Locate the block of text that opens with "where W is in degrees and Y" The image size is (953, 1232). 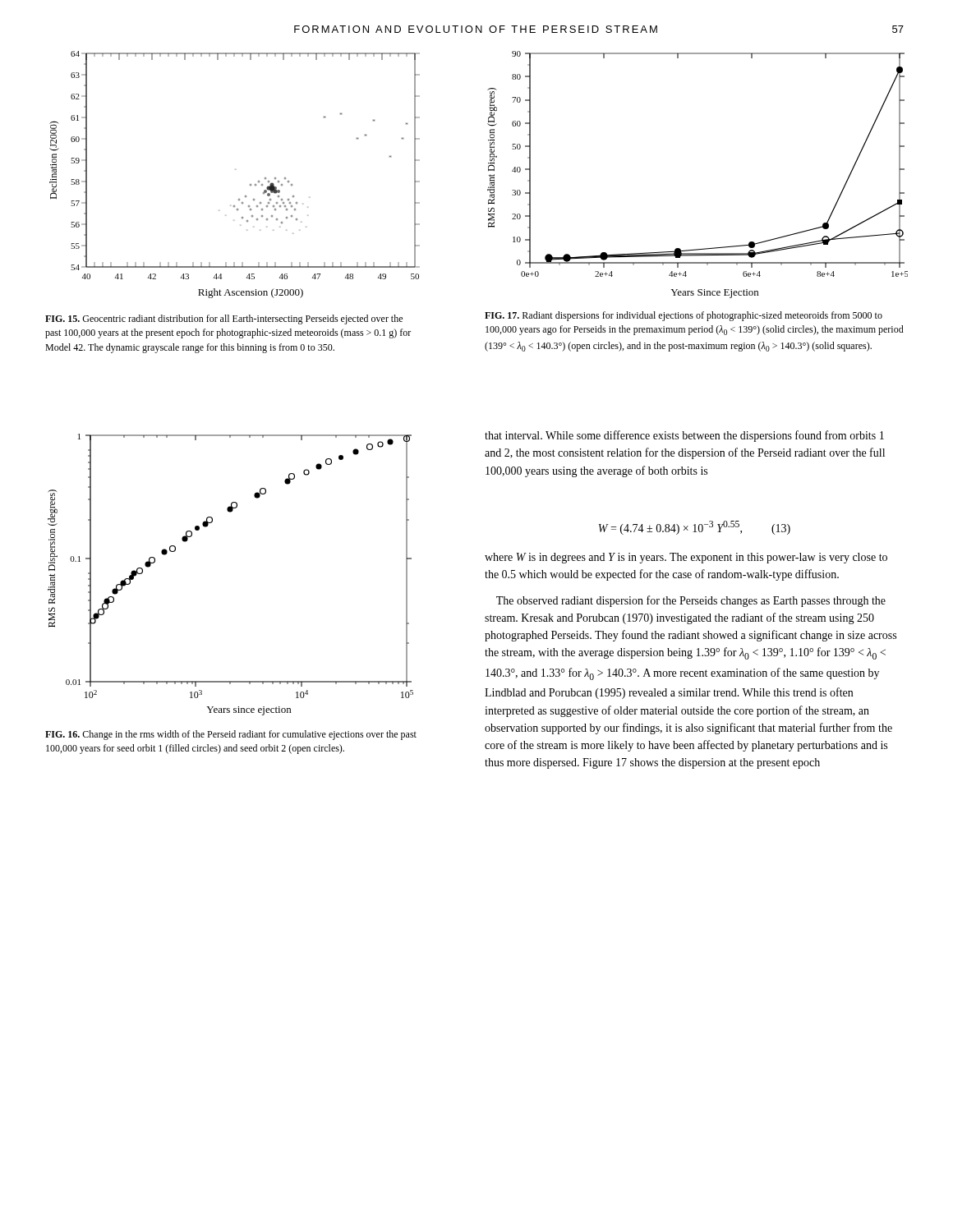click(694, 660)
